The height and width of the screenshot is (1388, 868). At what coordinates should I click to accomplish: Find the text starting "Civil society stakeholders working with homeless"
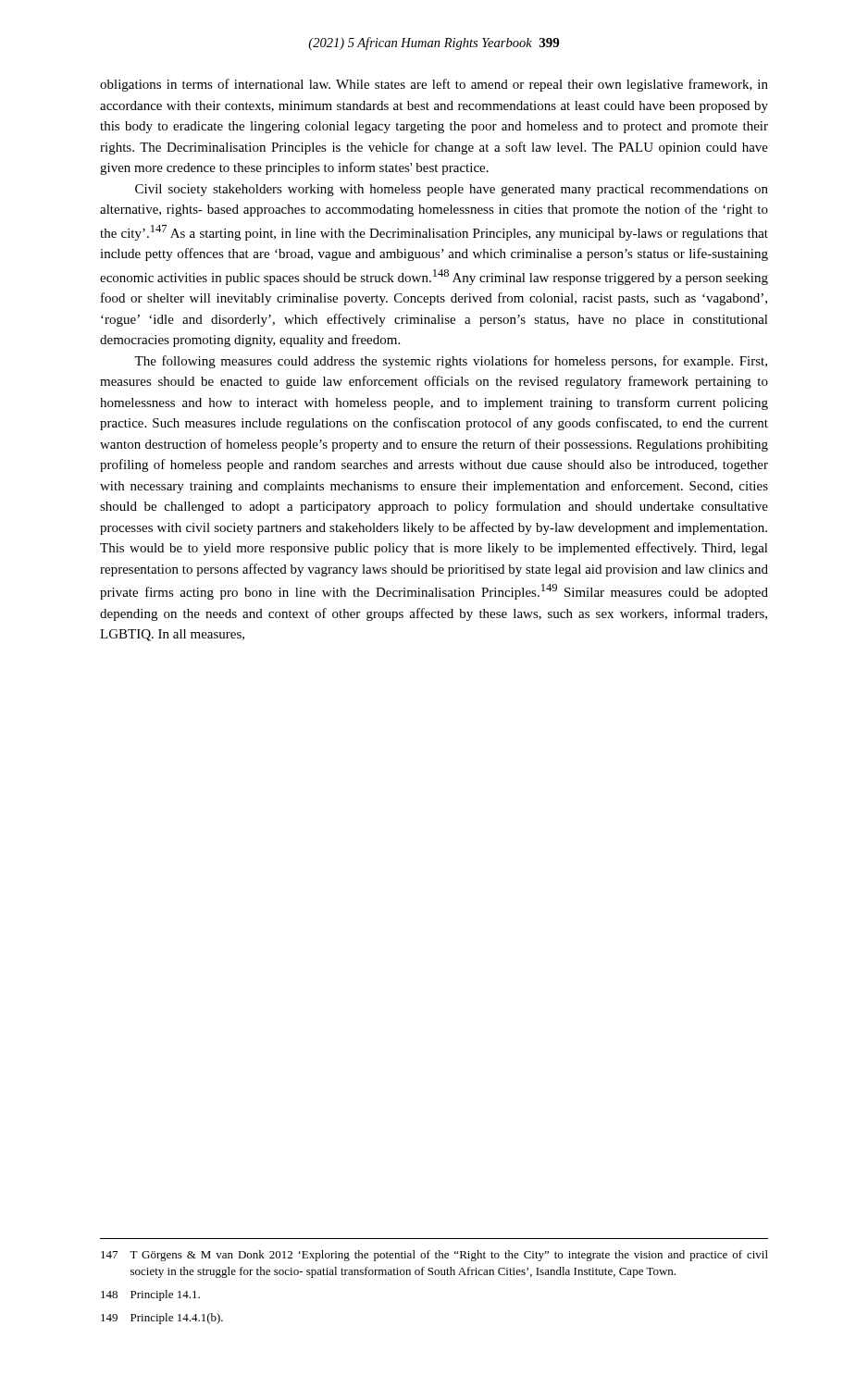pyautogui.click(x=434, y=264)
